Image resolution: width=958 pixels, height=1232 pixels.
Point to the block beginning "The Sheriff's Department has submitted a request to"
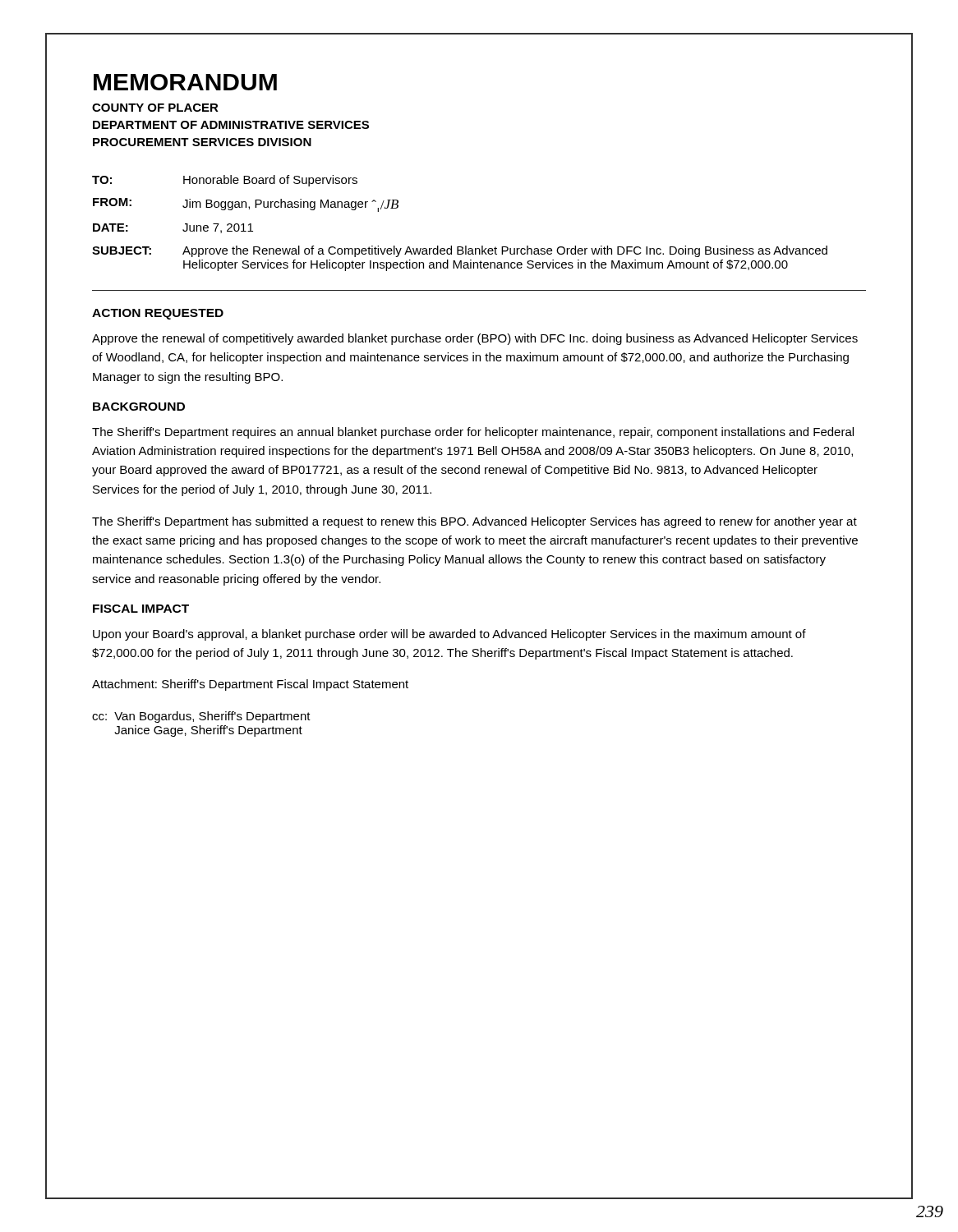pyautogui.click(x=475, y=550)
